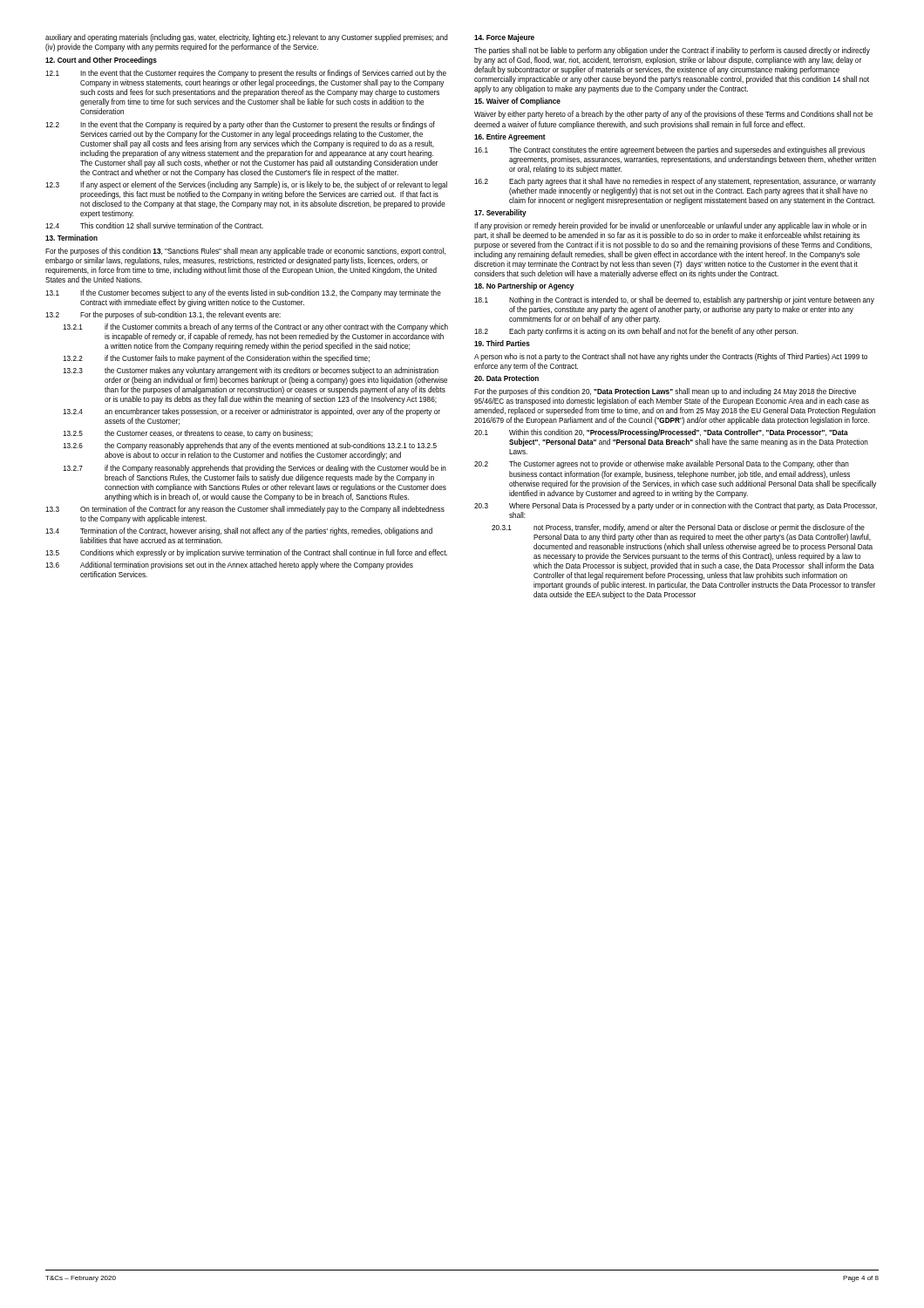Navigate to the passage starting "A person who is"
The width and height of the screenshot is (924, 1308).
pos(676,362)
